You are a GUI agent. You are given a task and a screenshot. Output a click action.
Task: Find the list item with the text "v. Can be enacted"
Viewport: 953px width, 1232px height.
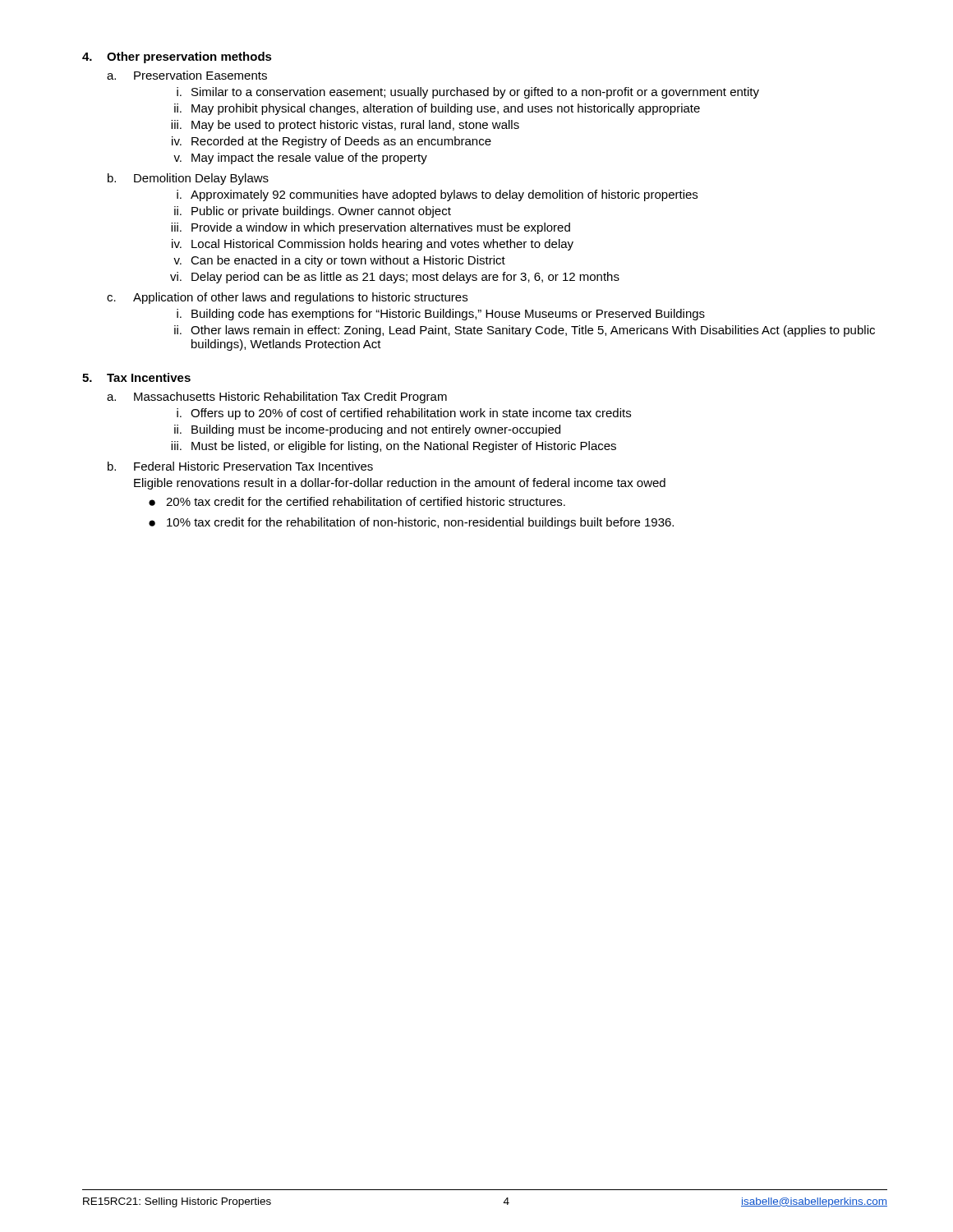point(331,260)
